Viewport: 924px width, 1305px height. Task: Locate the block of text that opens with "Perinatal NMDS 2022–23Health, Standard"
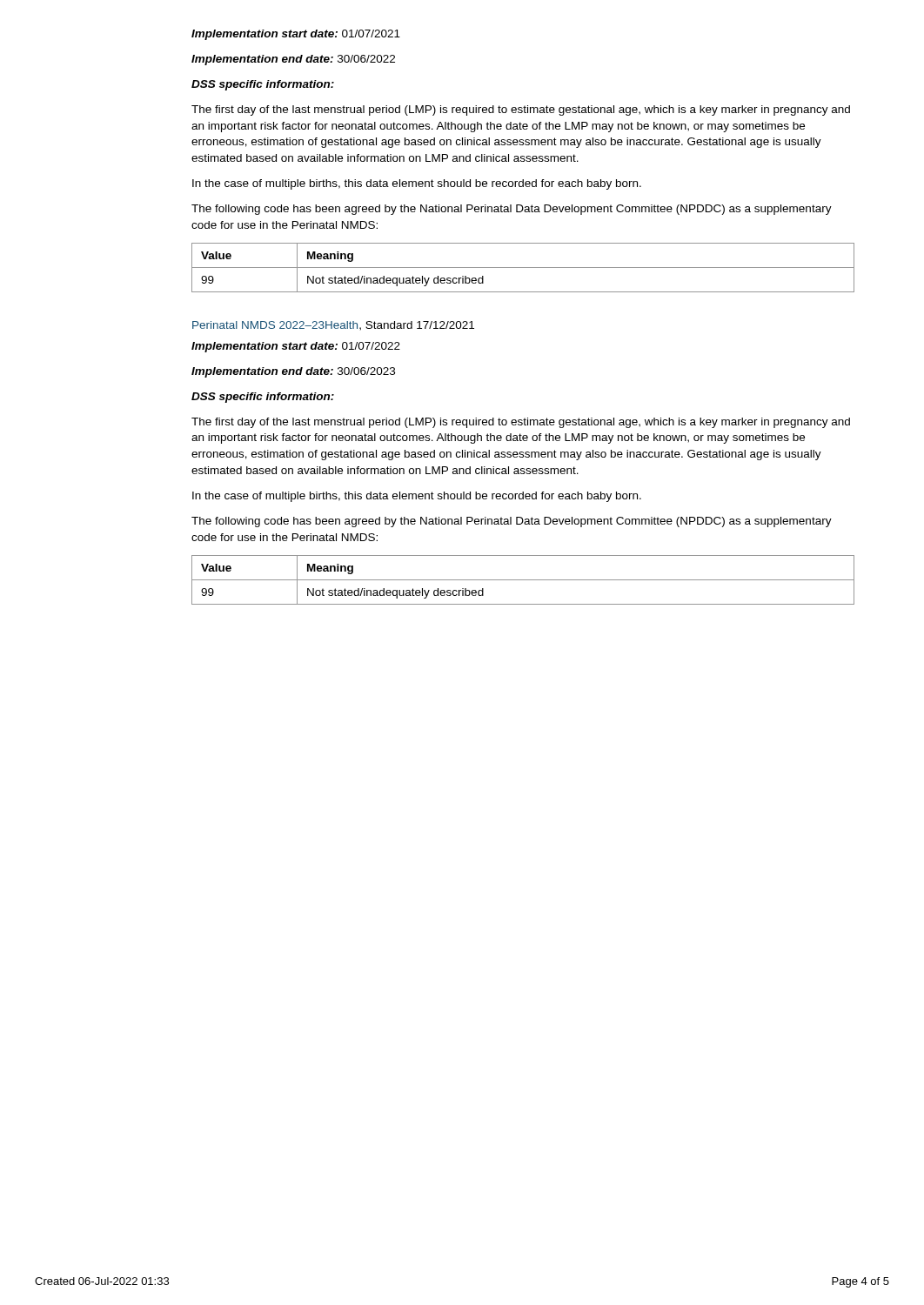pyautogui.click(x=333, y=325)
